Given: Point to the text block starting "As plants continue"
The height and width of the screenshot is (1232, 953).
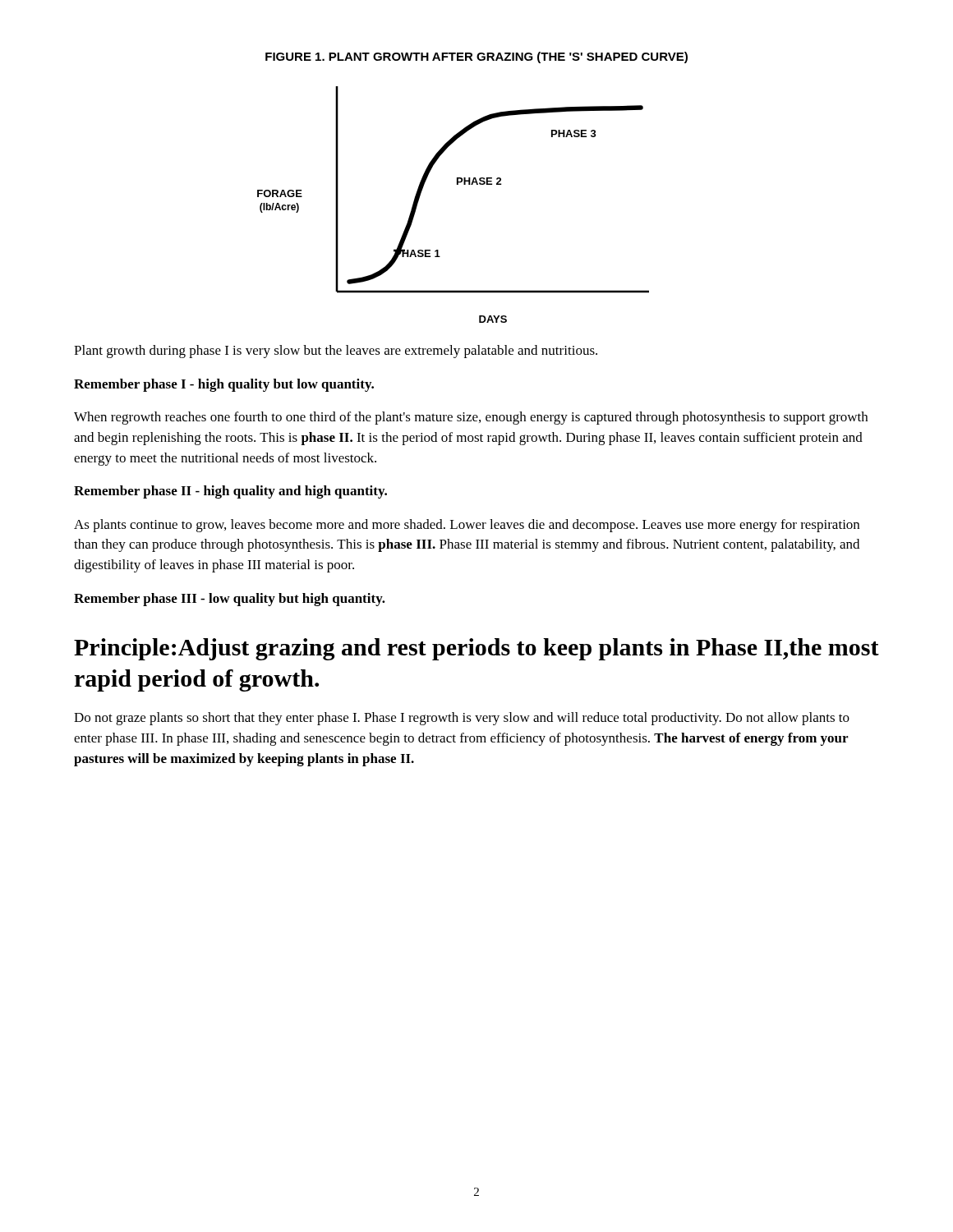Looking at the screenshot, I should (x=467, y=545).
